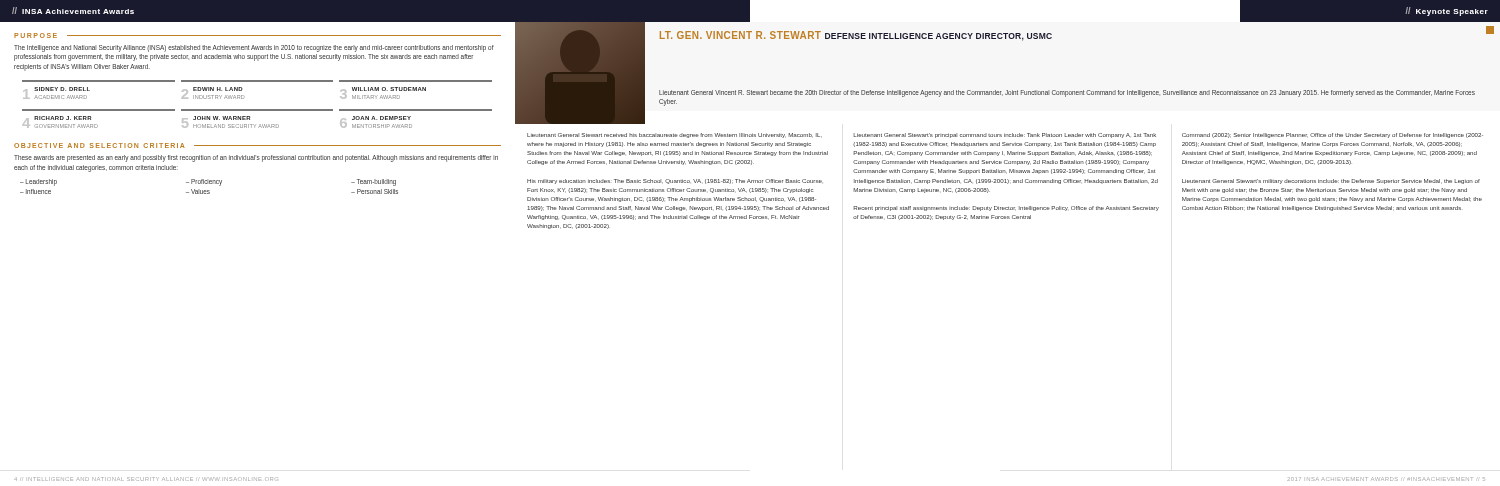Click on the photo
This screenshot has height=486, width=1500.
coord(580,73)
